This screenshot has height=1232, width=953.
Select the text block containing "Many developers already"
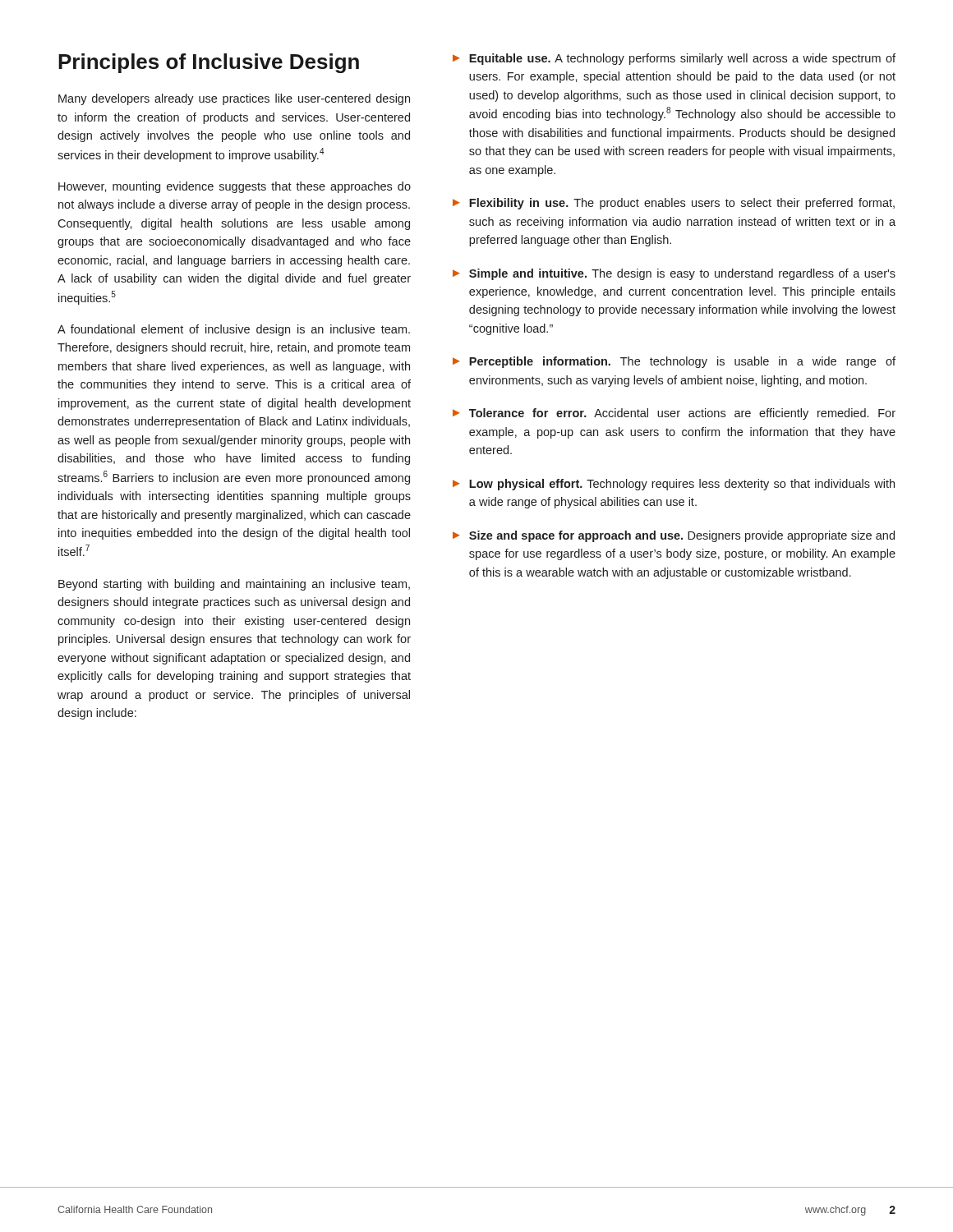coord(234,127)
